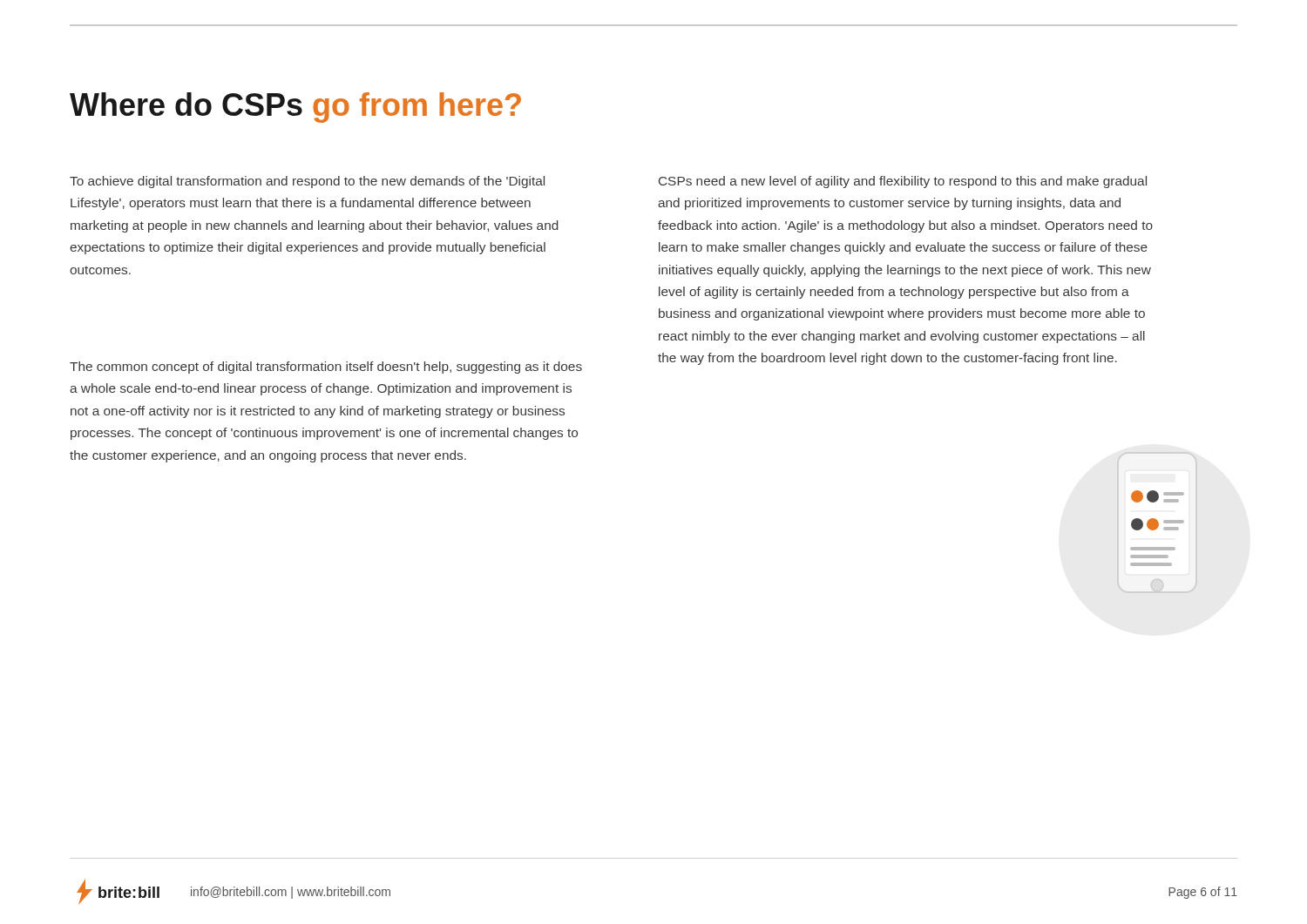Select the element starting "Where do CSPs go"

(x=296, y=105)
